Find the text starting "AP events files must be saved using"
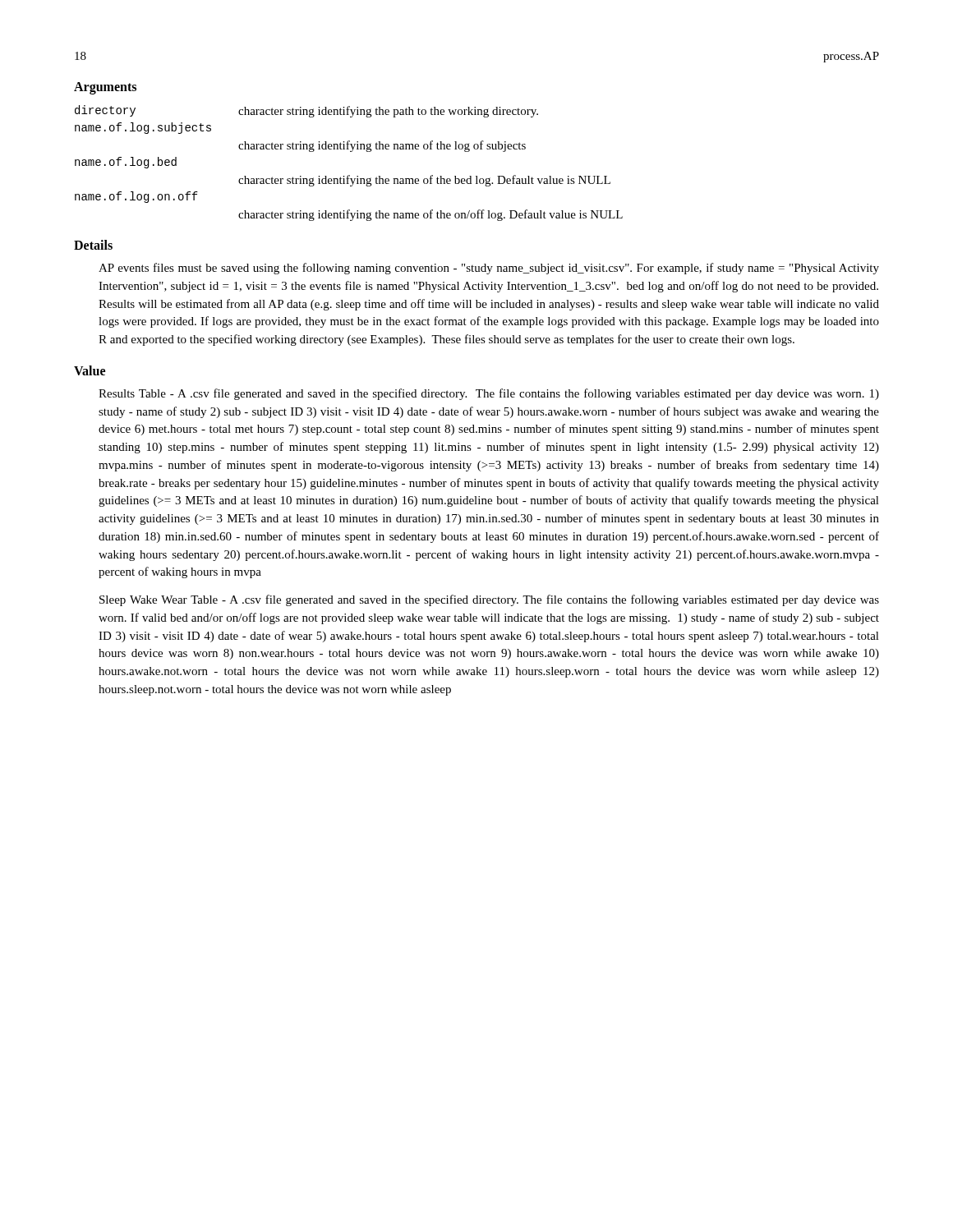This screenshot has height=1232, width=953. pos(489,304)
